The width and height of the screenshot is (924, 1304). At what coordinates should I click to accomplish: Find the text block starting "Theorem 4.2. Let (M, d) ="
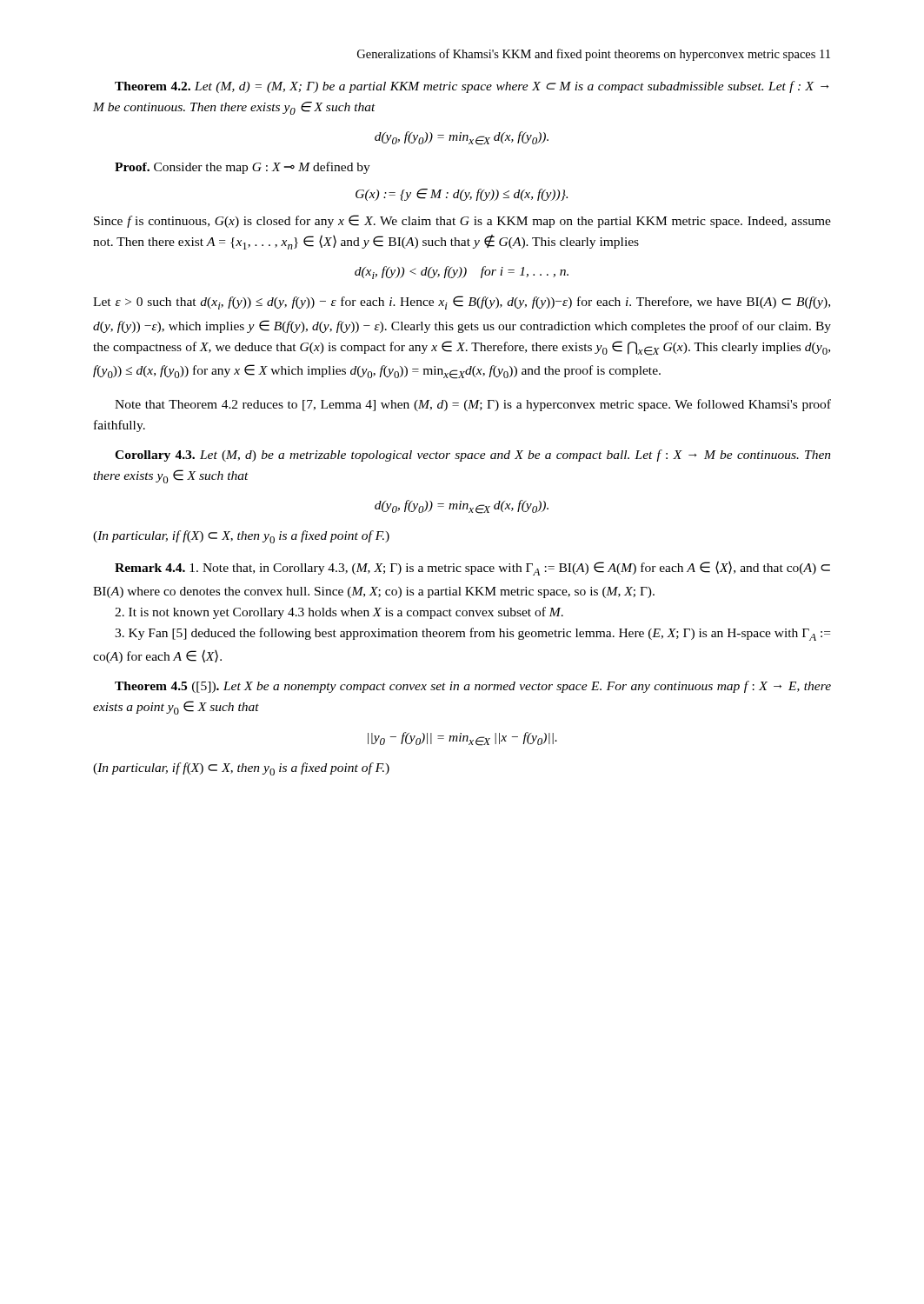coord(472,87)
